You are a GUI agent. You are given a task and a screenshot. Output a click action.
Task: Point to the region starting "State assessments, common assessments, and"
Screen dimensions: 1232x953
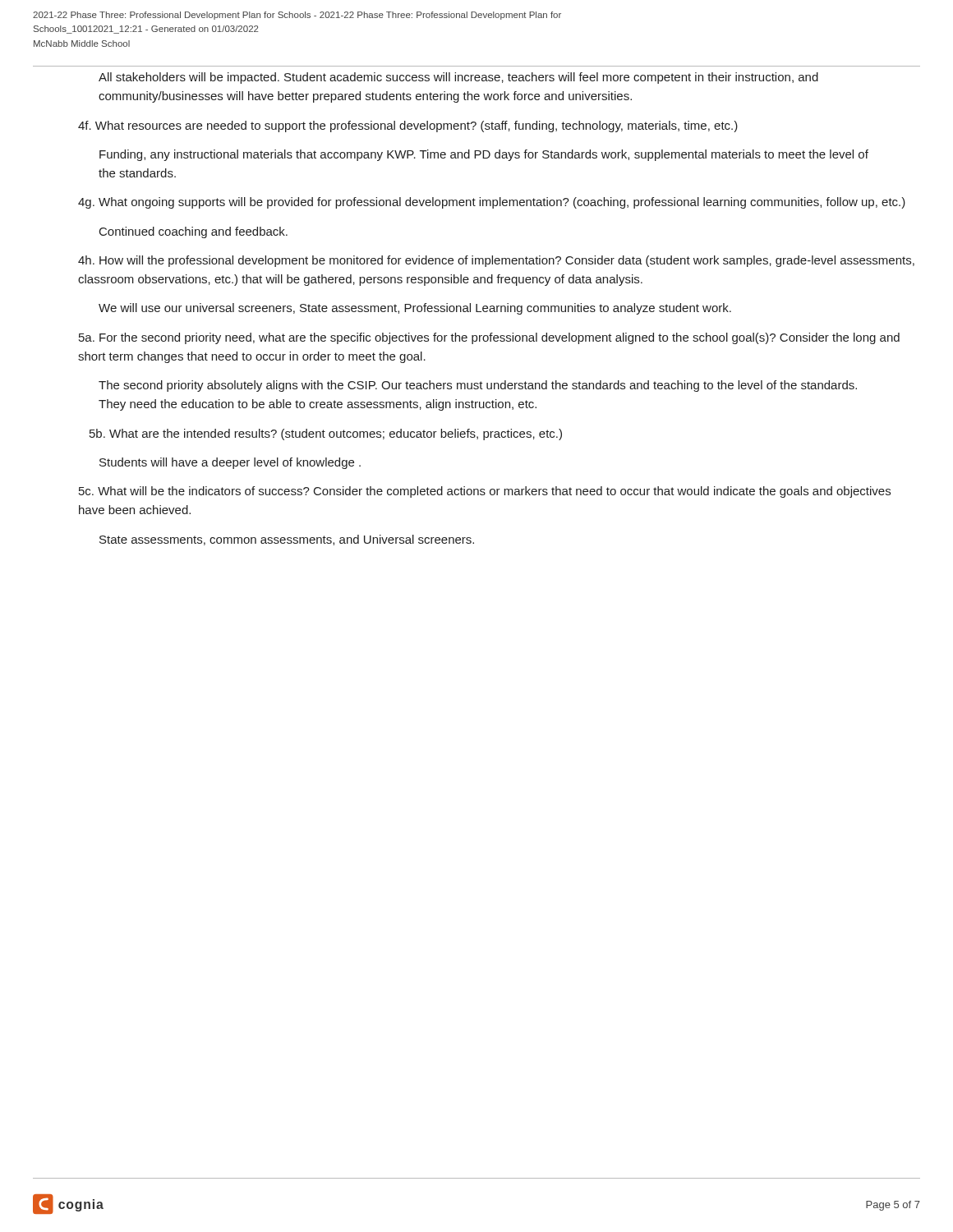click(x=287, y=540)
